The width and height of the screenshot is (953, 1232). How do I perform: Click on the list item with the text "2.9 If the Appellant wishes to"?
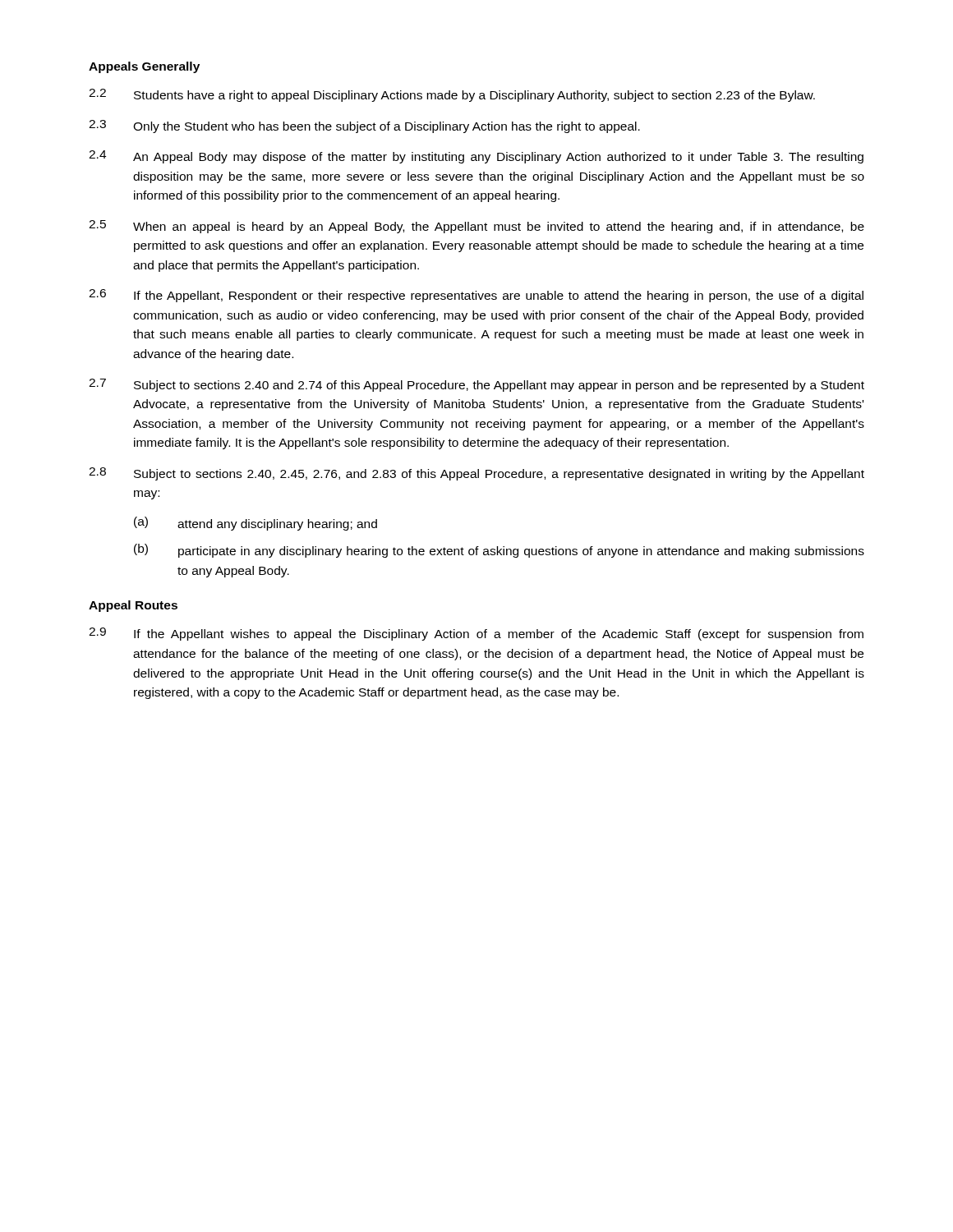tap(476, 663)
